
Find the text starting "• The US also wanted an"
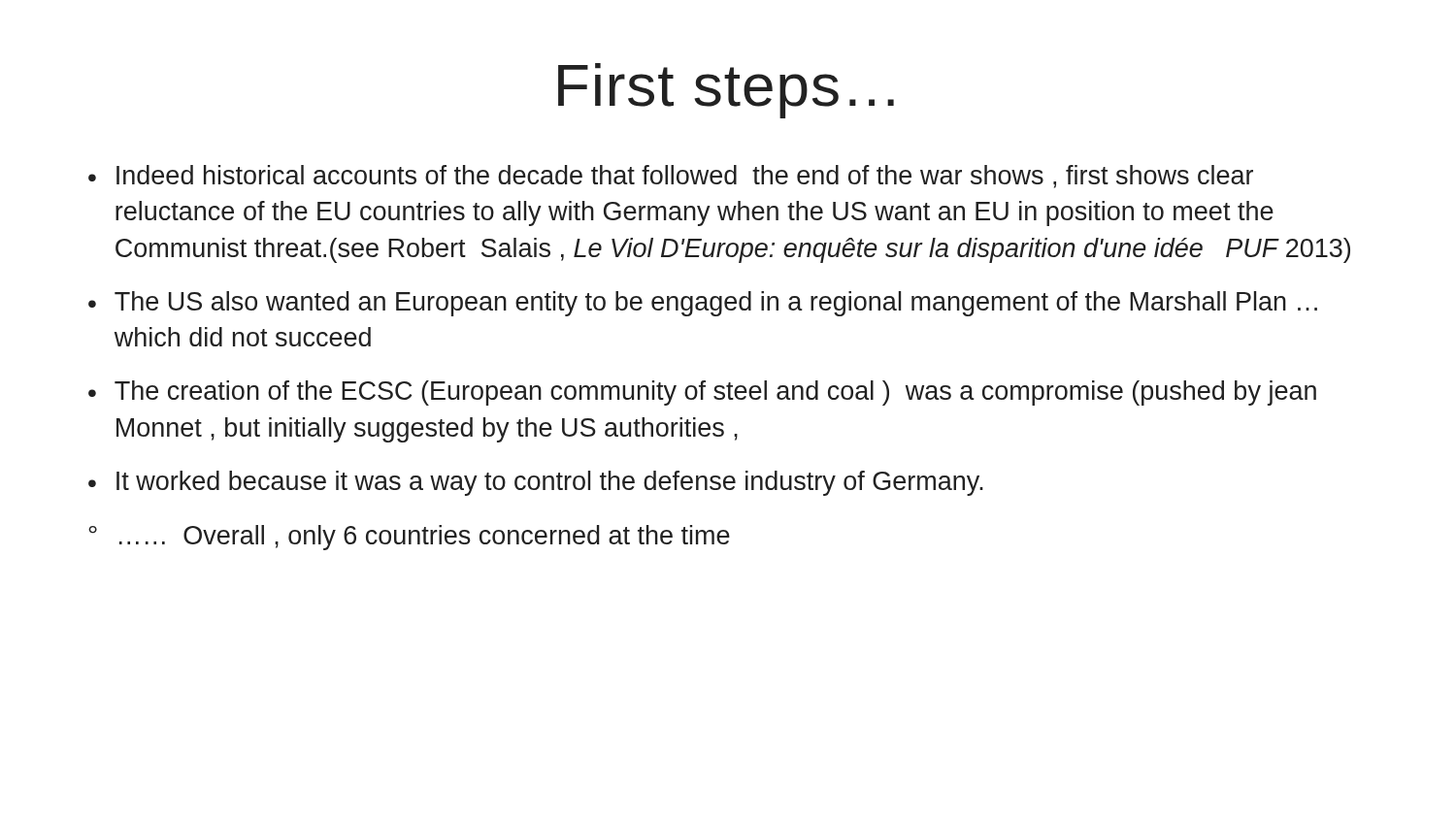pos(728,320)
